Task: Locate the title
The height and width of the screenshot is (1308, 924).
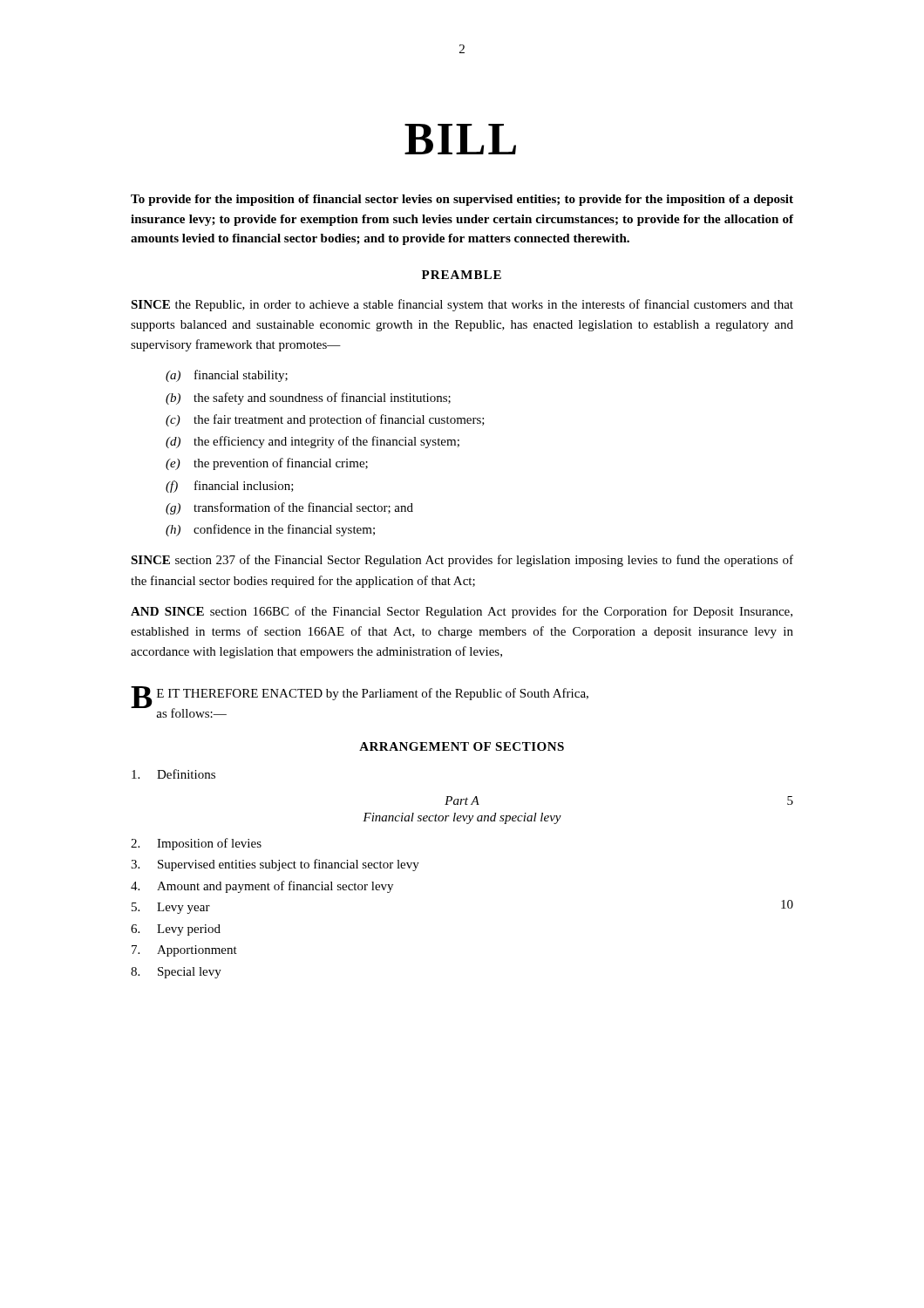Action: click(x=462, y=139)
